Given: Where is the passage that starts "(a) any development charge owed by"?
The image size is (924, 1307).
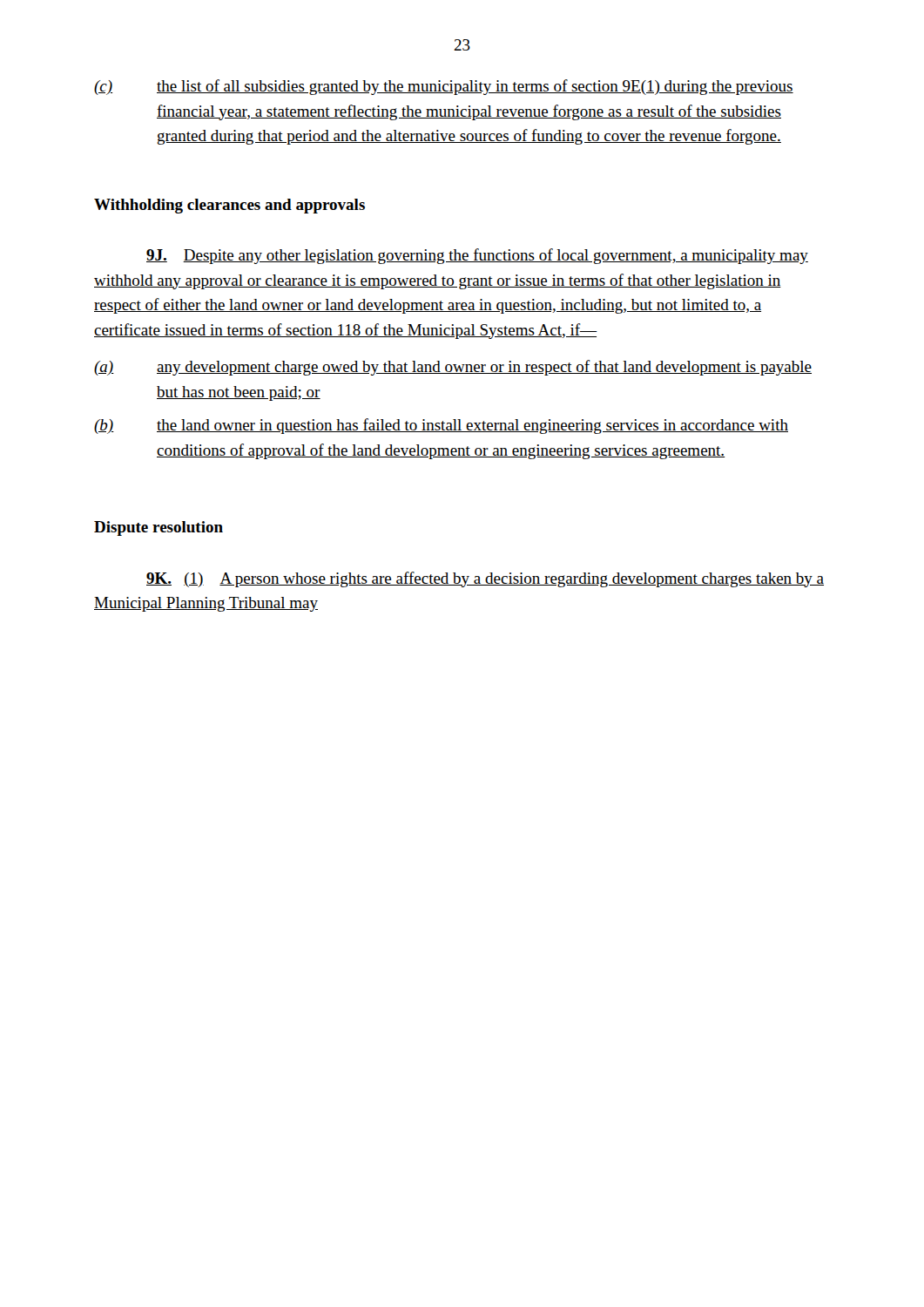Looking at the screenshot, I should pyautogui.click(x=462, y=379).
